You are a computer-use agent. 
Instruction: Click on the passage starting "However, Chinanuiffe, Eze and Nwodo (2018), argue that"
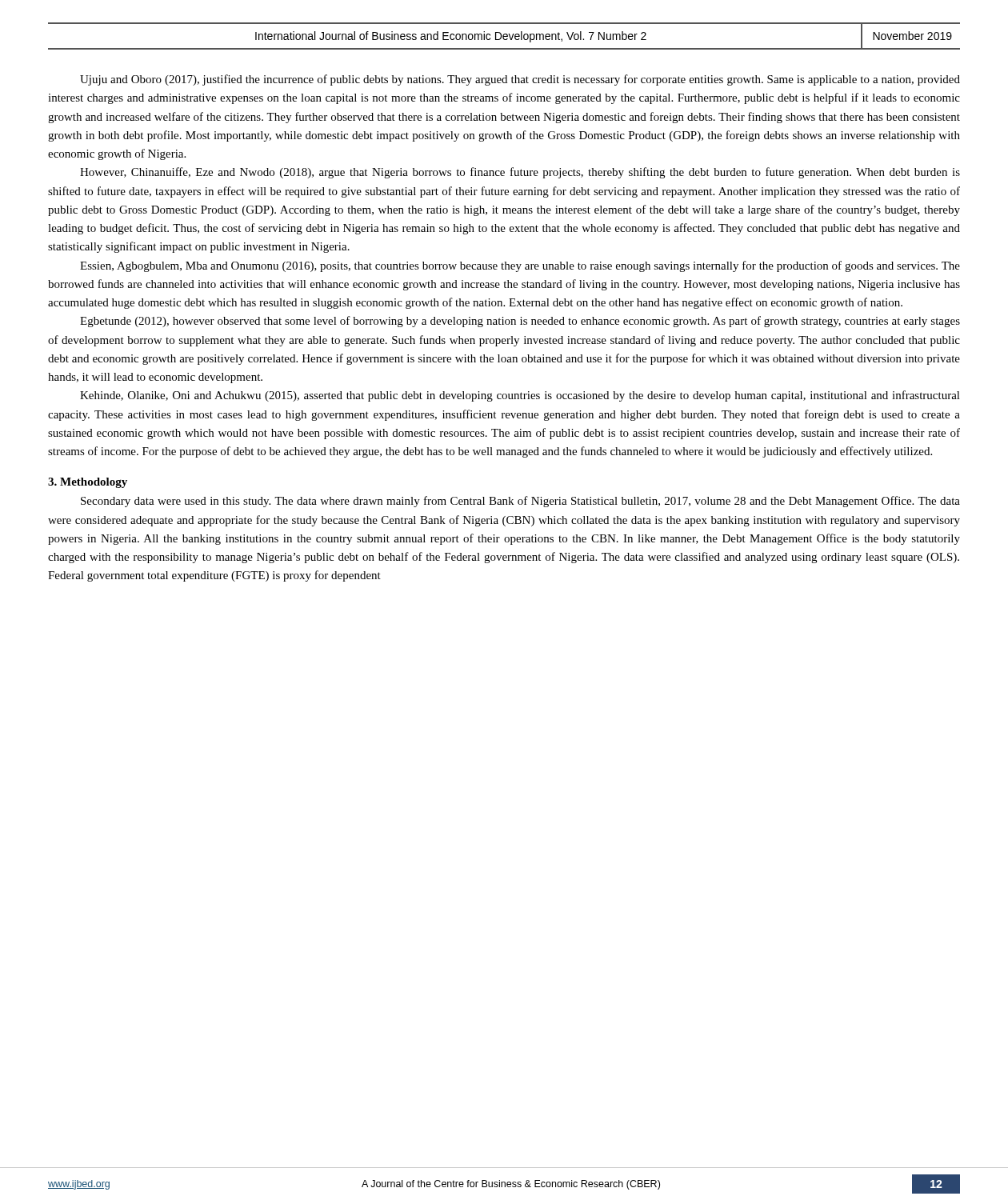(x=504, y=210)
